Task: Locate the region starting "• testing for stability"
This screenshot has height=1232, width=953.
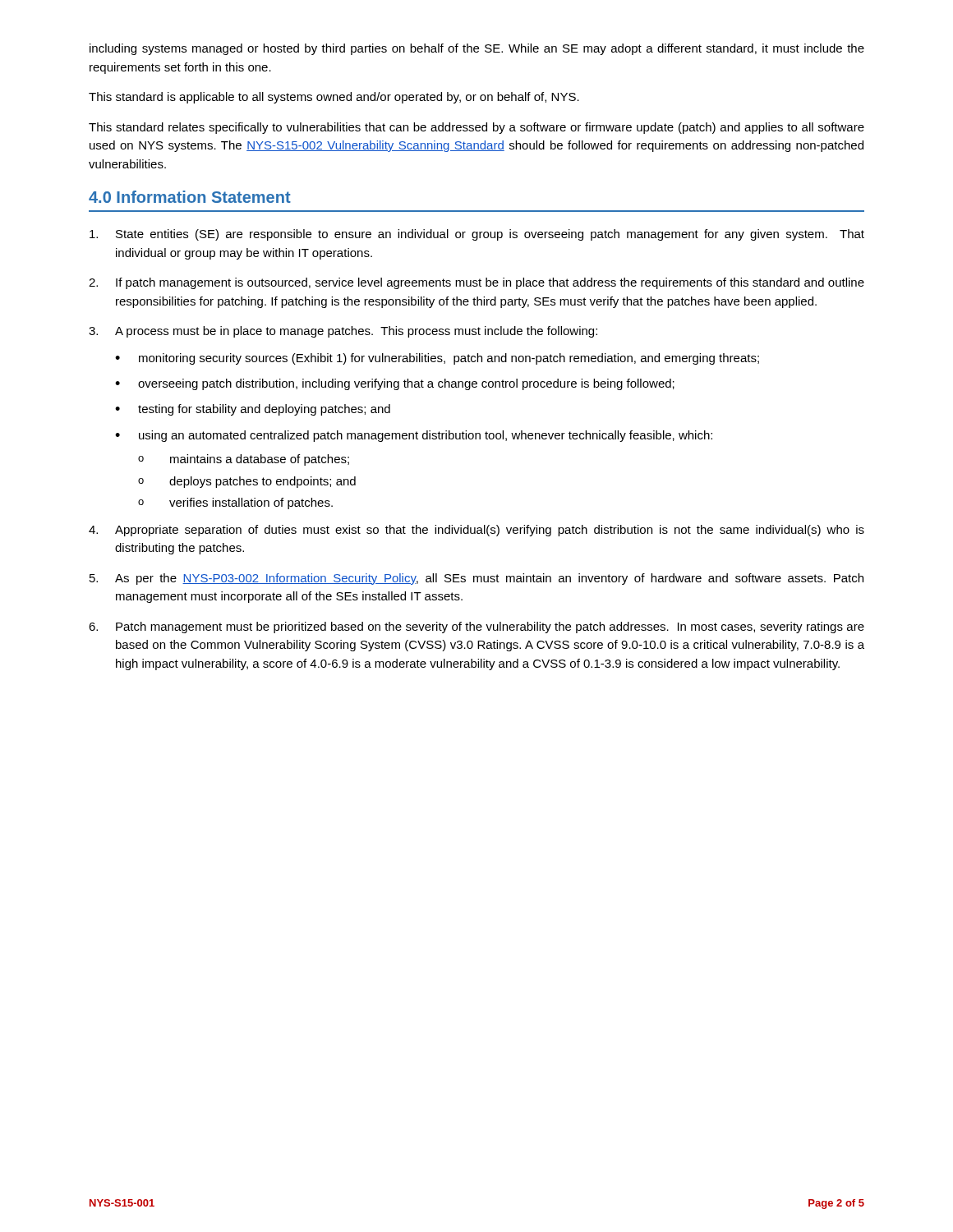Action: 253,410
